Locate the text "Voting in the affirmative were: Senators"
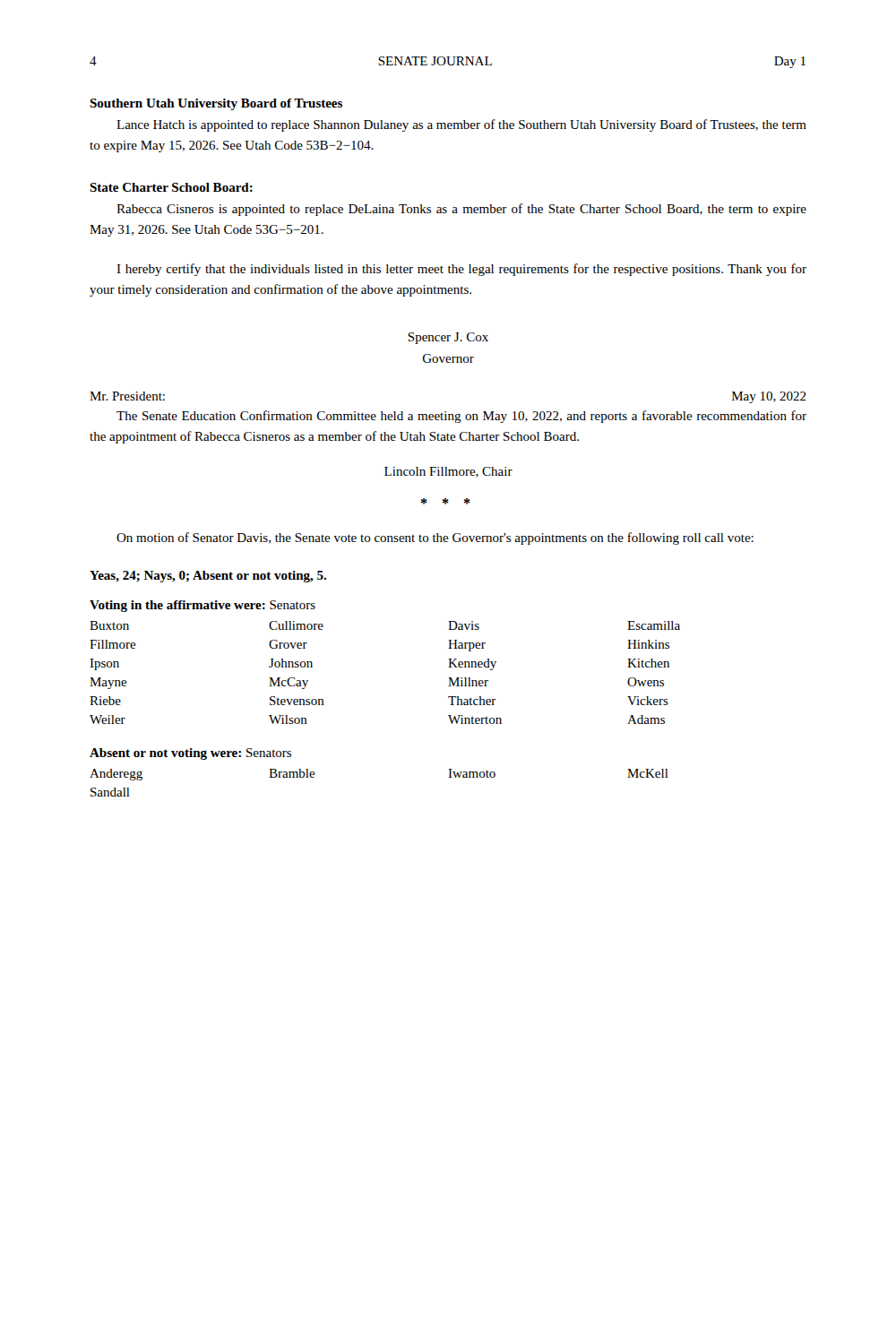 point(203,604)
